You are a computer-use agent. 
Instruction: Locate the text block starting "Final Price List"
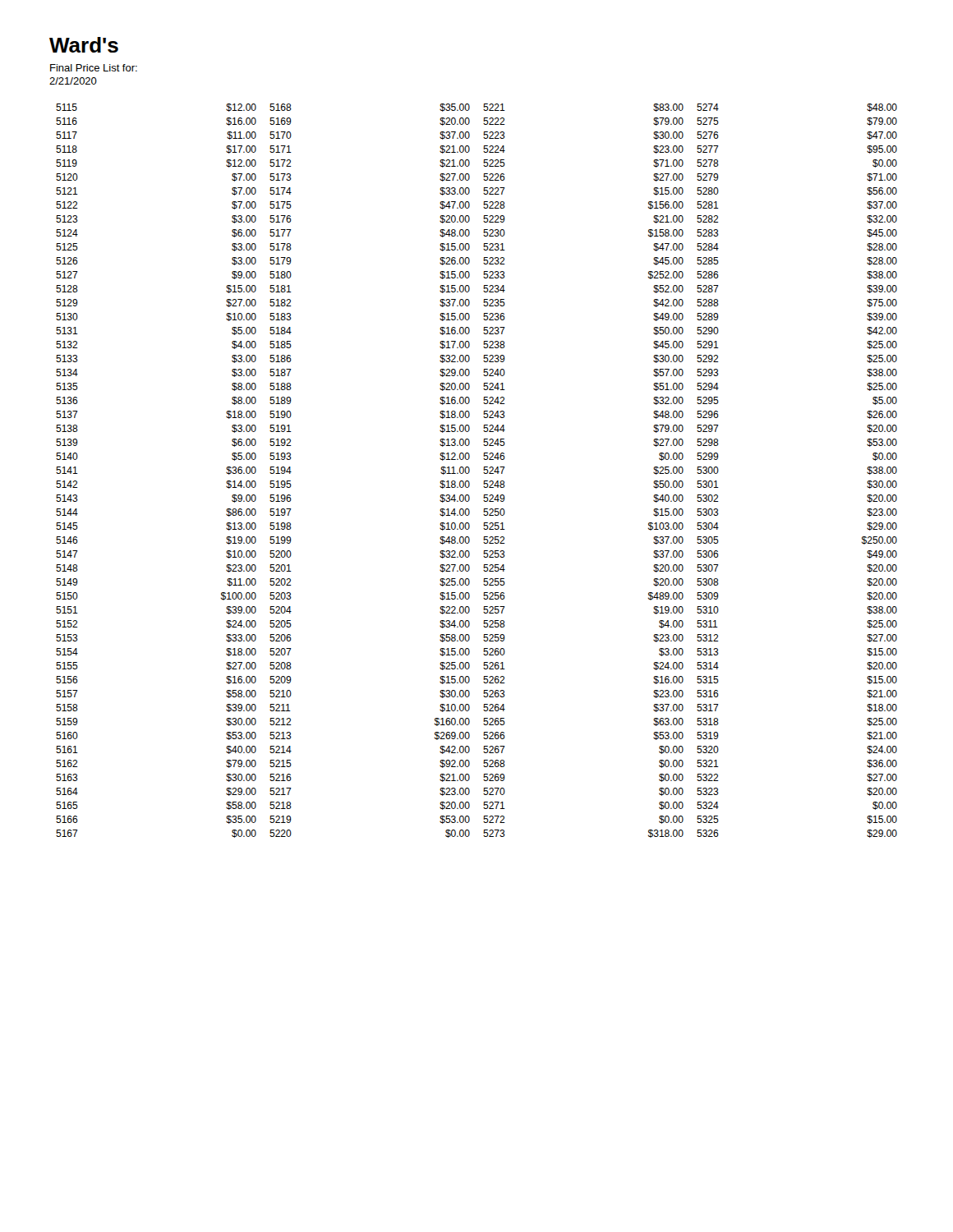click(x=93, y=68)
